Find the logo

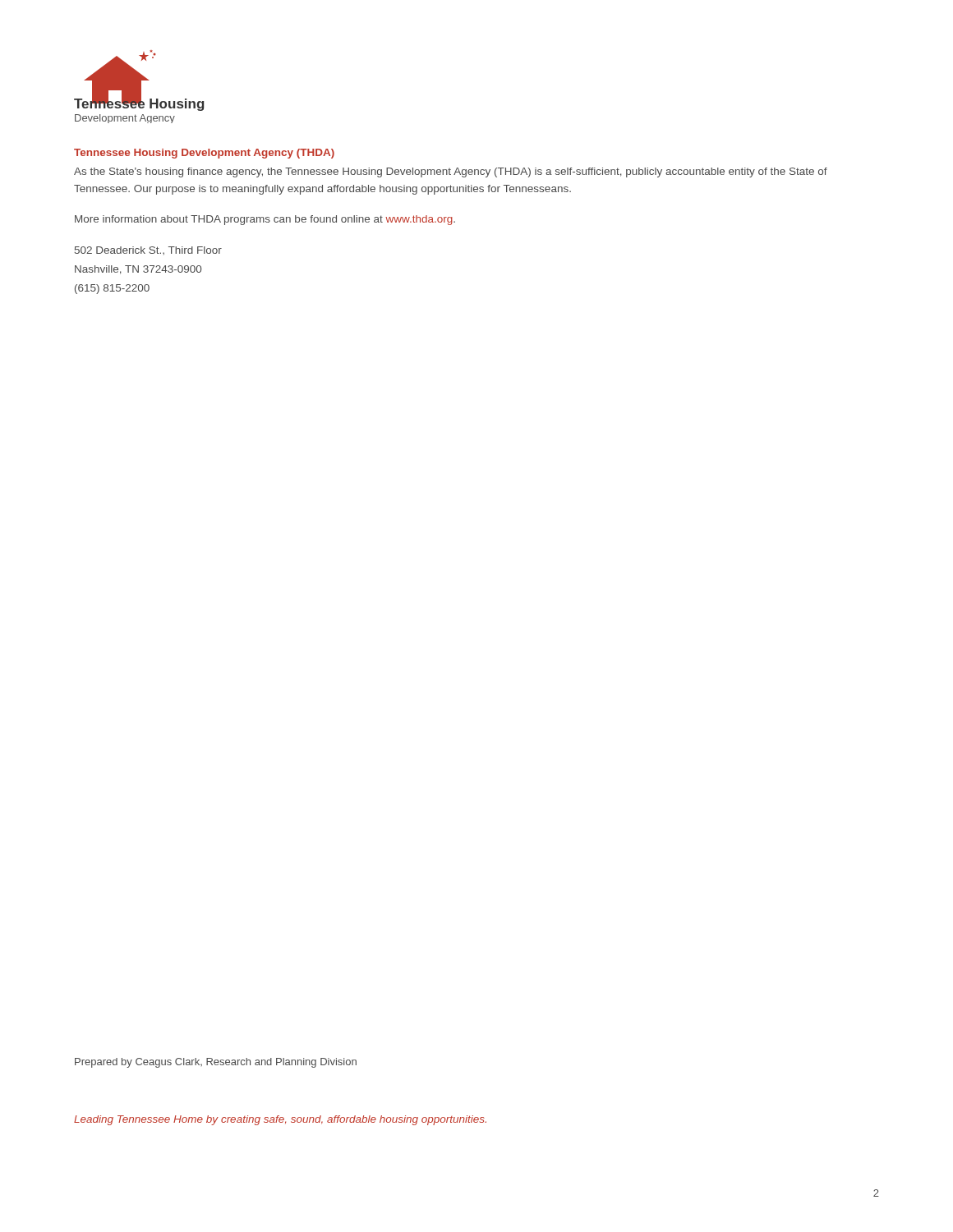pos(476,86)
